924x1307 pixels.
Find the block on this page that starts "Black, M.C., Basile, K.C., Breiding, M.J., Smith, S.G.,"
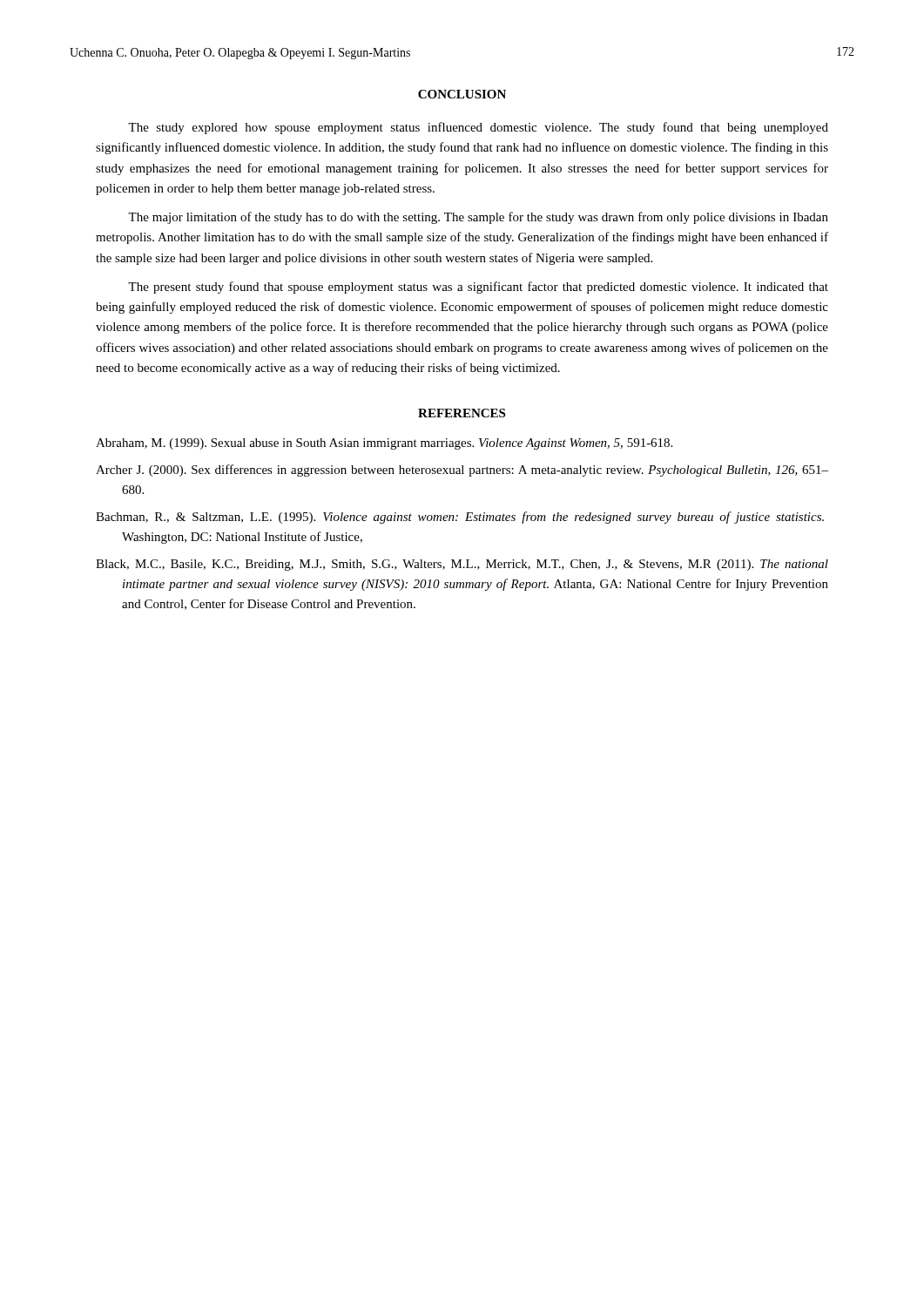point(462,584)
